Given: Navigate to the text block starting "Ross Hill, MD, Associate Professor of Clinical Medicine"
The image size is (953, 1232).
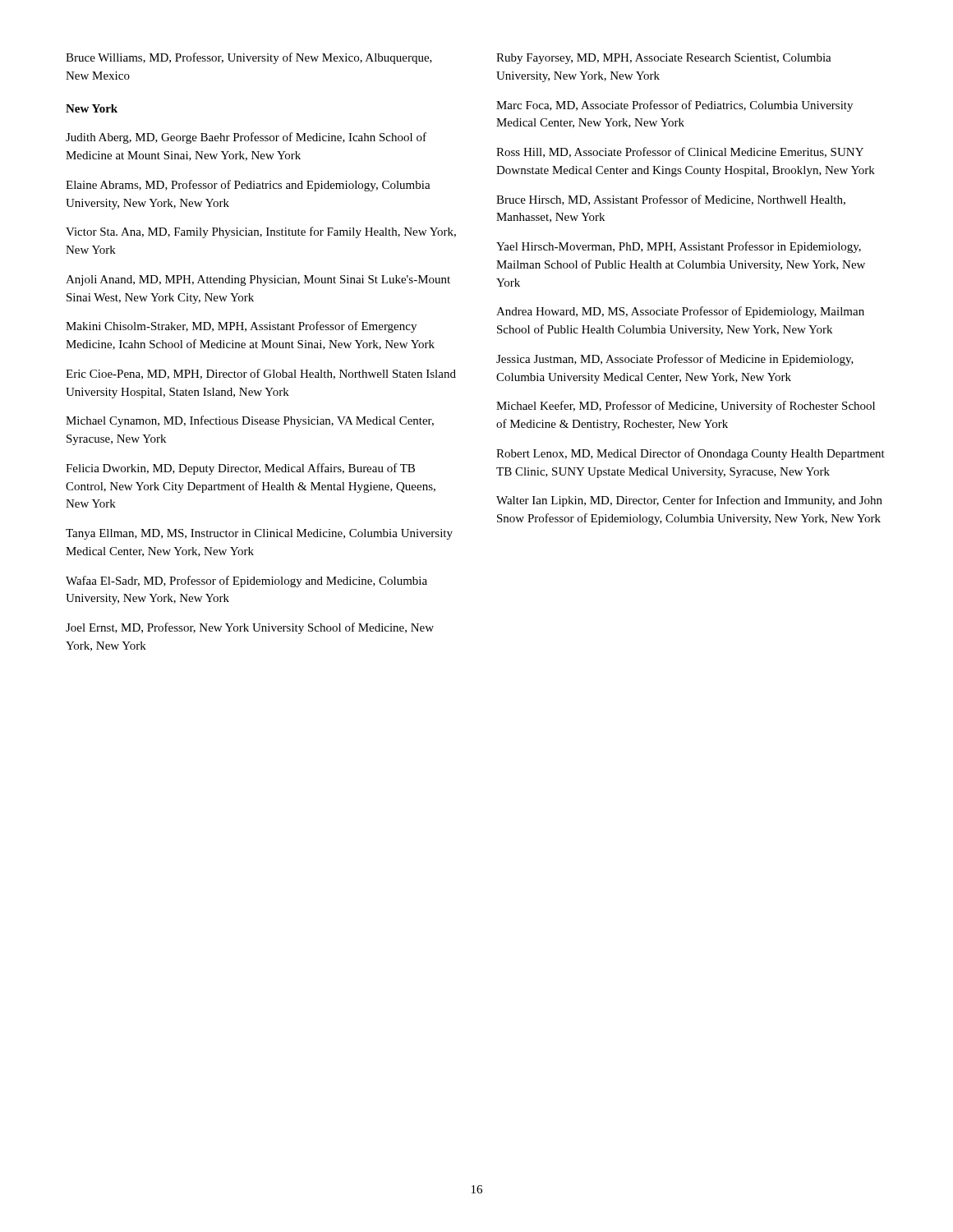Looking at the screenshot, I should tap(685, 161).
